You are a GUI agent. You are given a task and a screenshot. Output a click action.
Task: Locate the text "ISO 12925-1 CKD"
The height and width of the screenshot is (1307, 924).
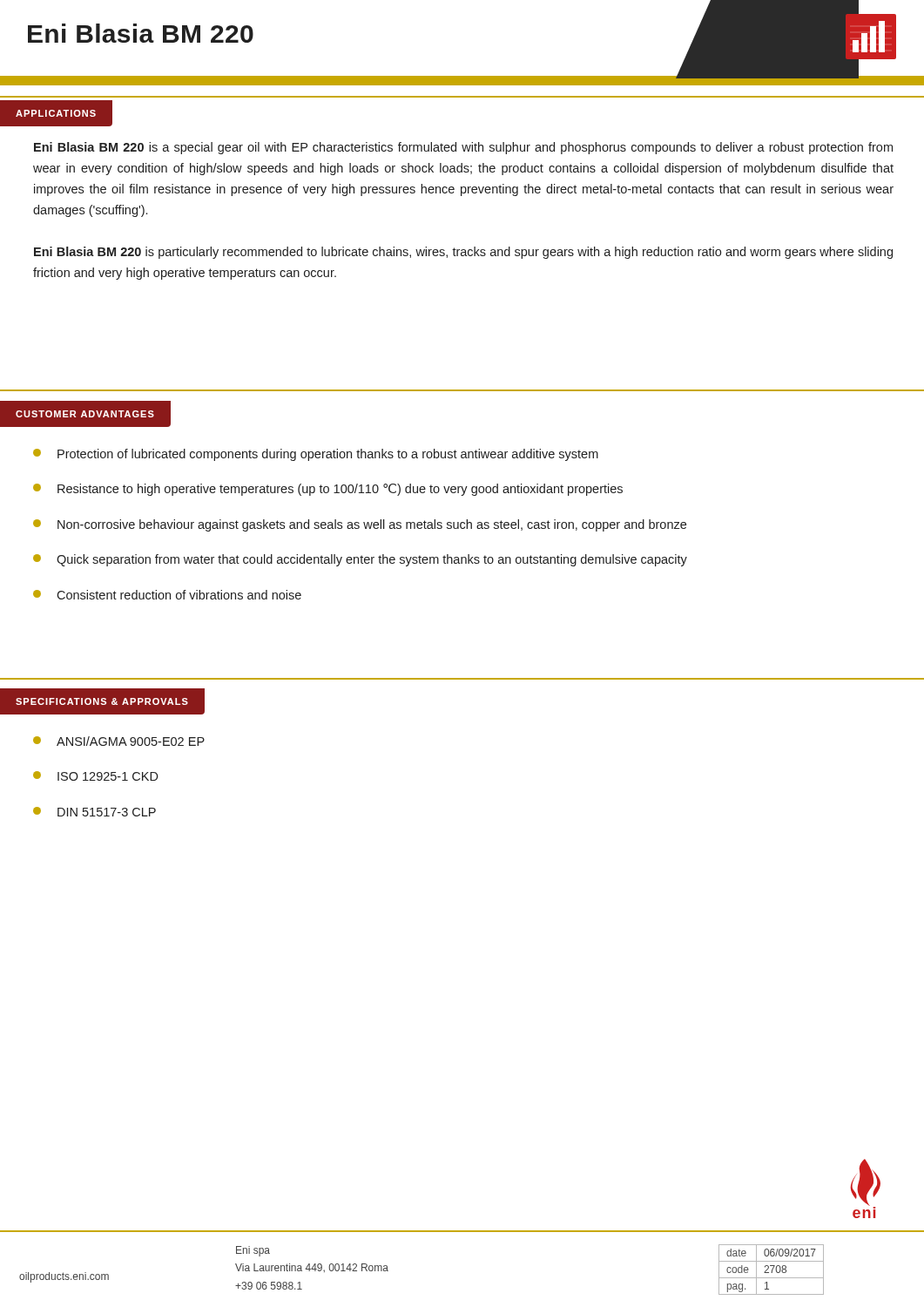tap(96, 777)
